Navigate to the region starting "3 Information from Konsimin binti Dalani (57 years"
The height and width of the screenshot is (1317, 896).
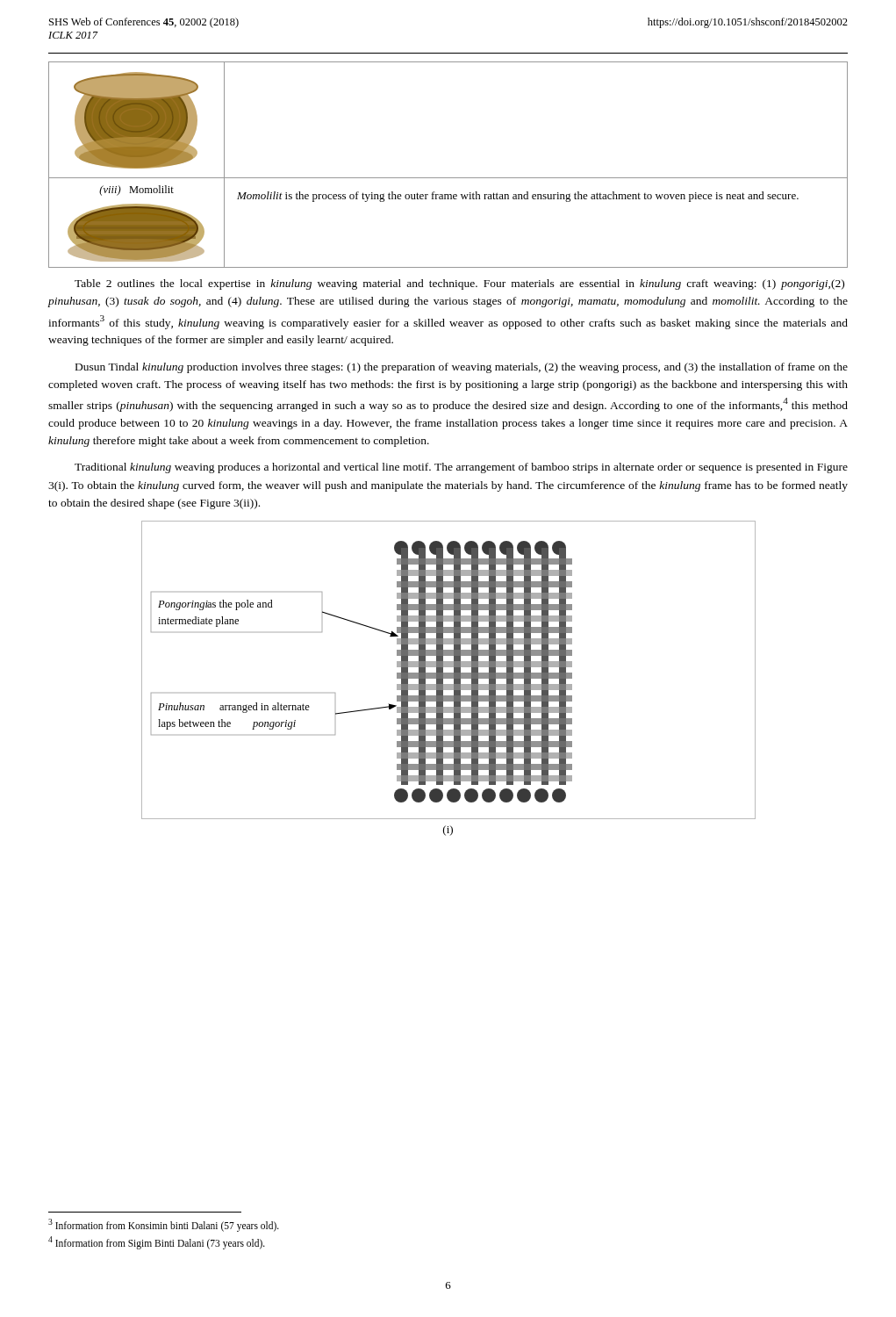[164, 1224]
